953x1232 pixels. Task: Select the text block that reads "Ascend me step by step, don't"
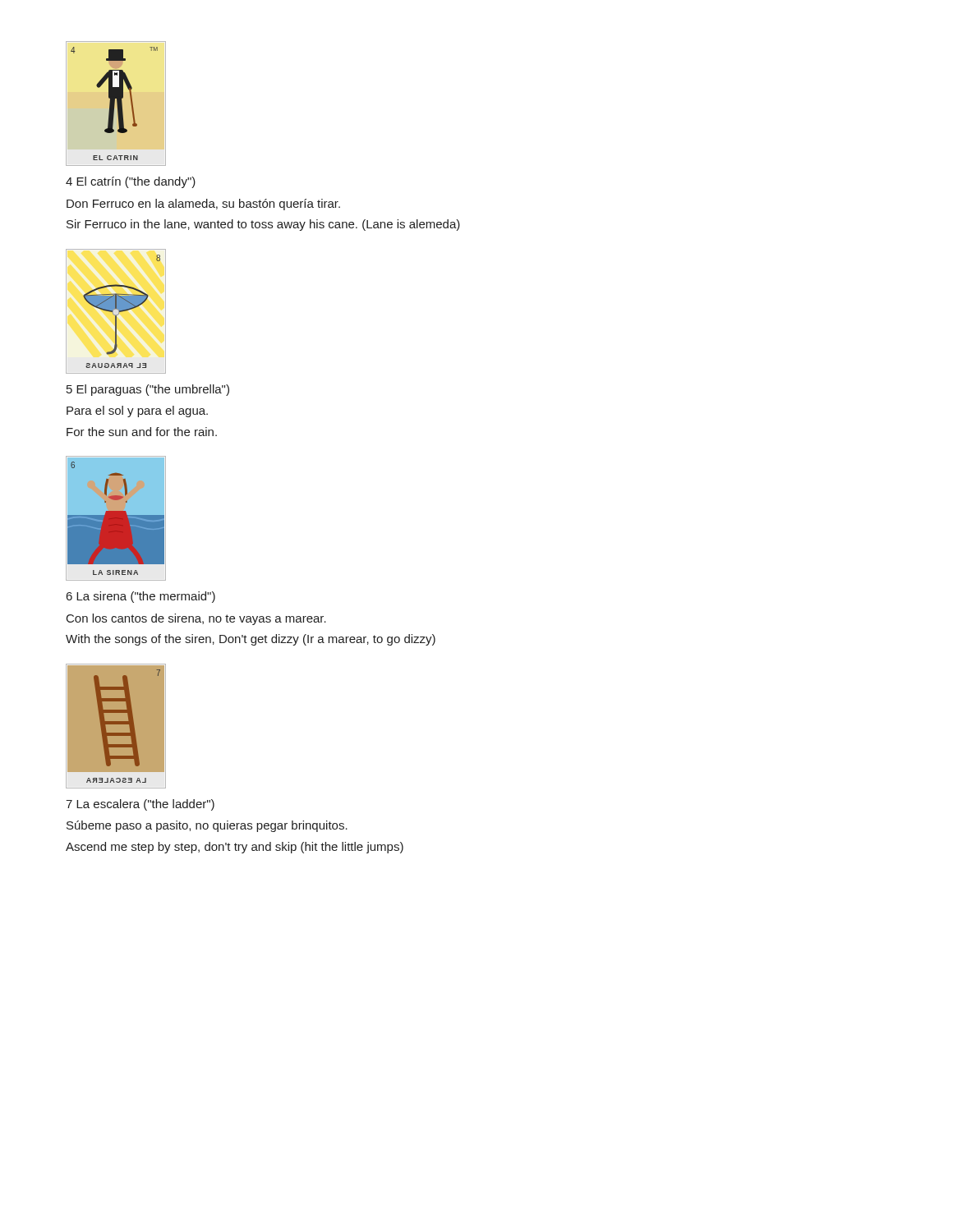(235, 846)
